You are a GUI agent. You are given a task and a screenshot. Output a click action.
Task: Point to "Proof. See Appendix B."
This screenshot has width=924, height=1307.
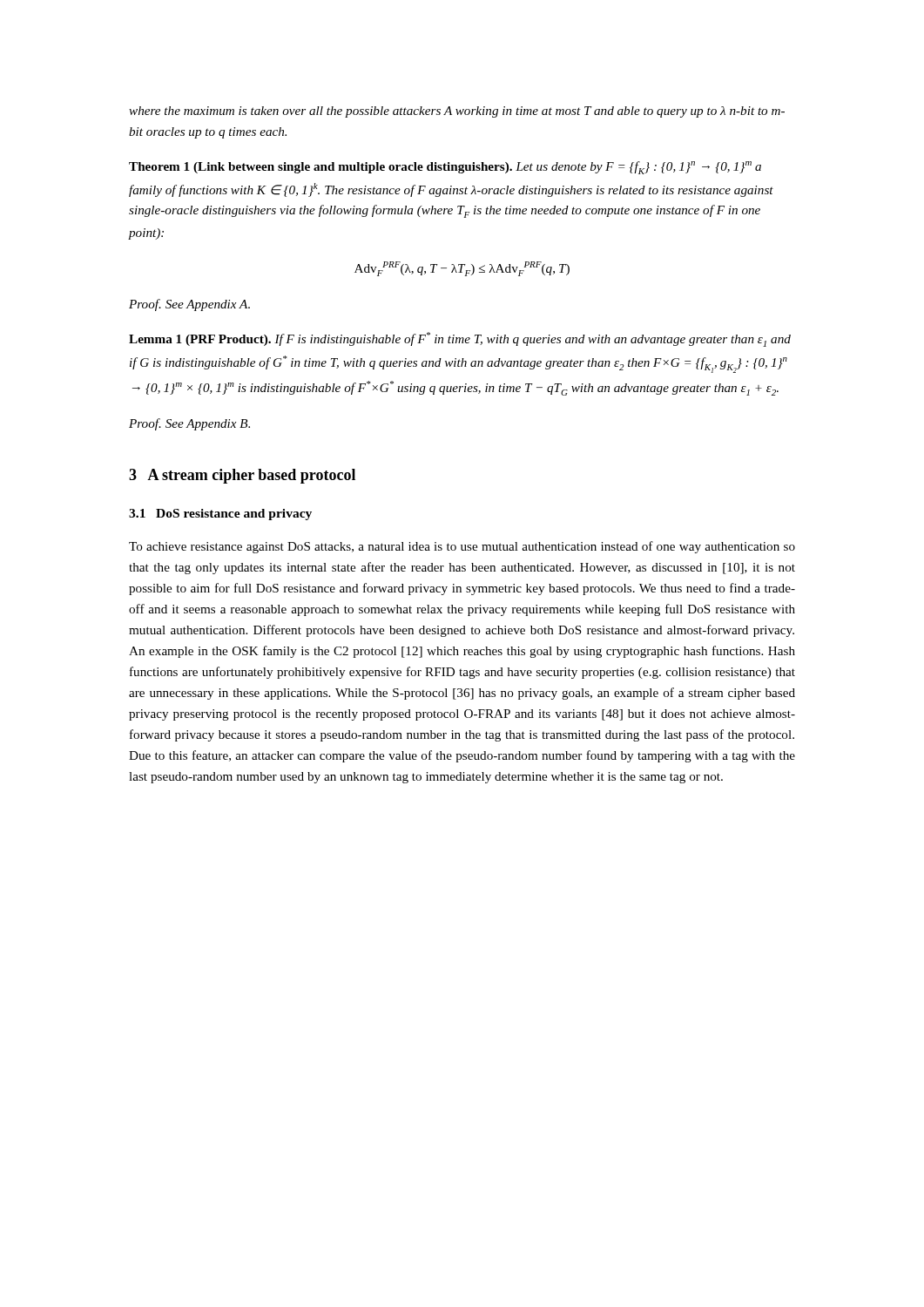[x=189, y=424]
